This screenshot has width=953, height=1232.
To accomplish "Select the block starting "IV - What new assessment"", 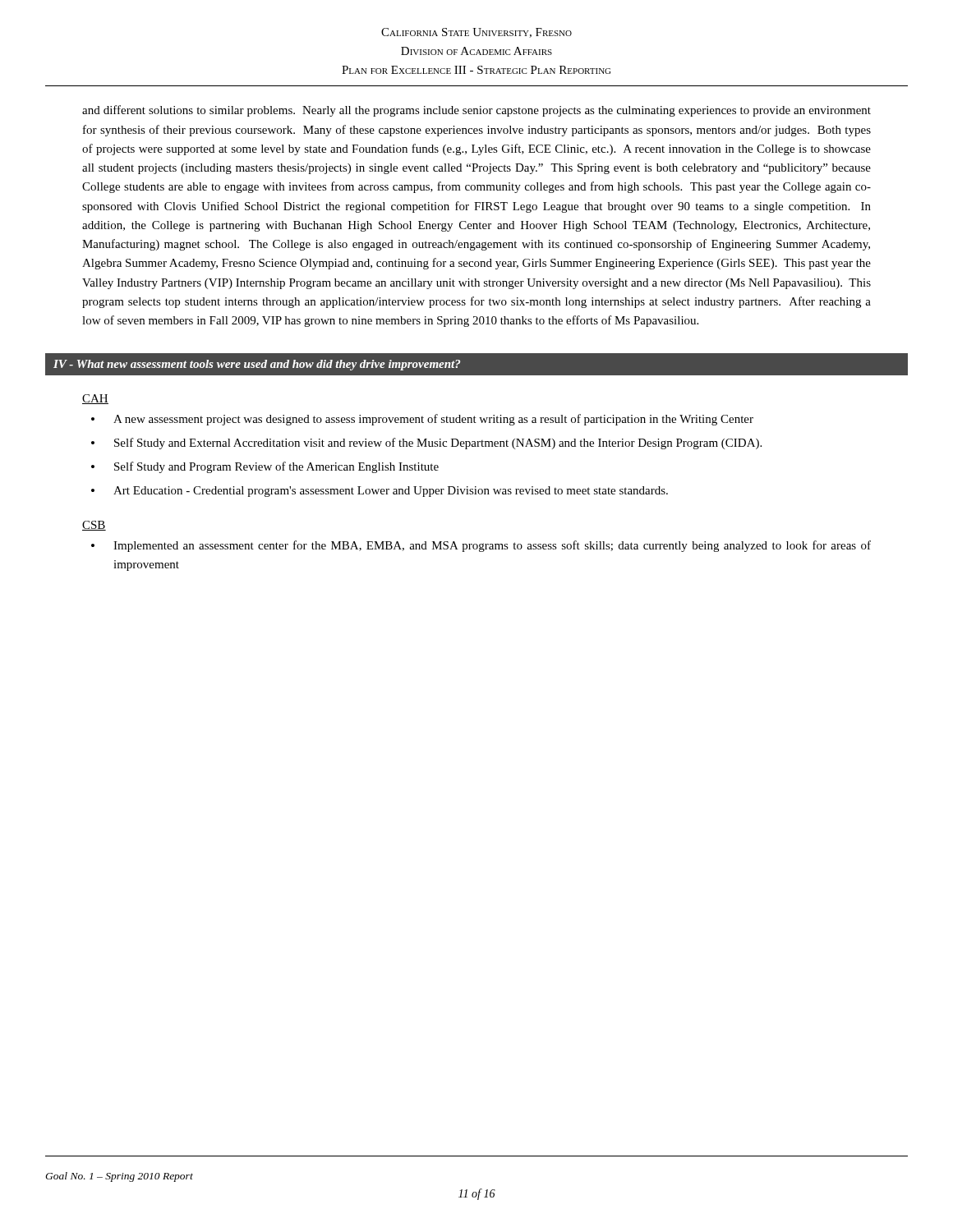I will click(257, 364).
